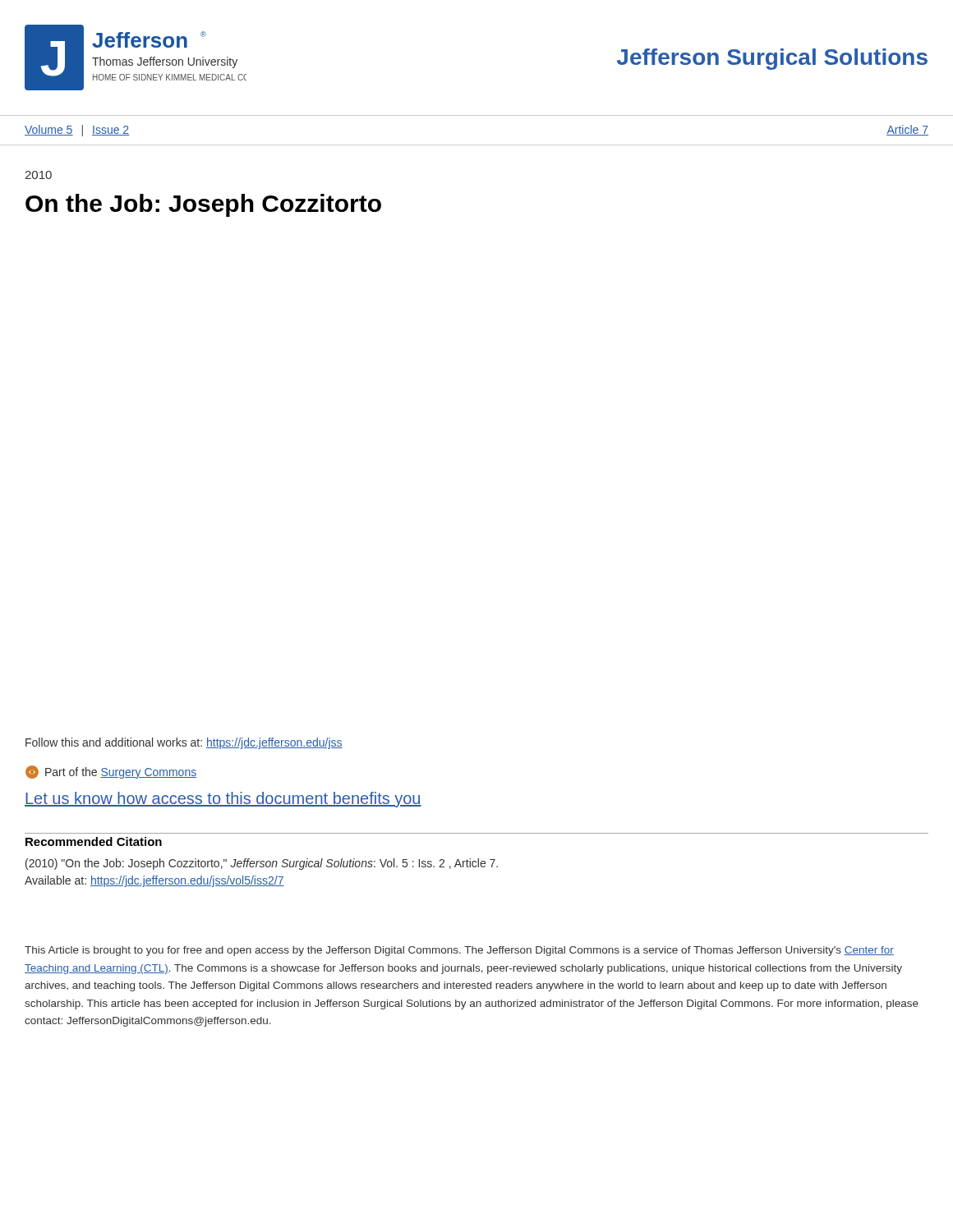
Task: Find the text block containing "Let us know how access to this document"
Action: (223, 798)
